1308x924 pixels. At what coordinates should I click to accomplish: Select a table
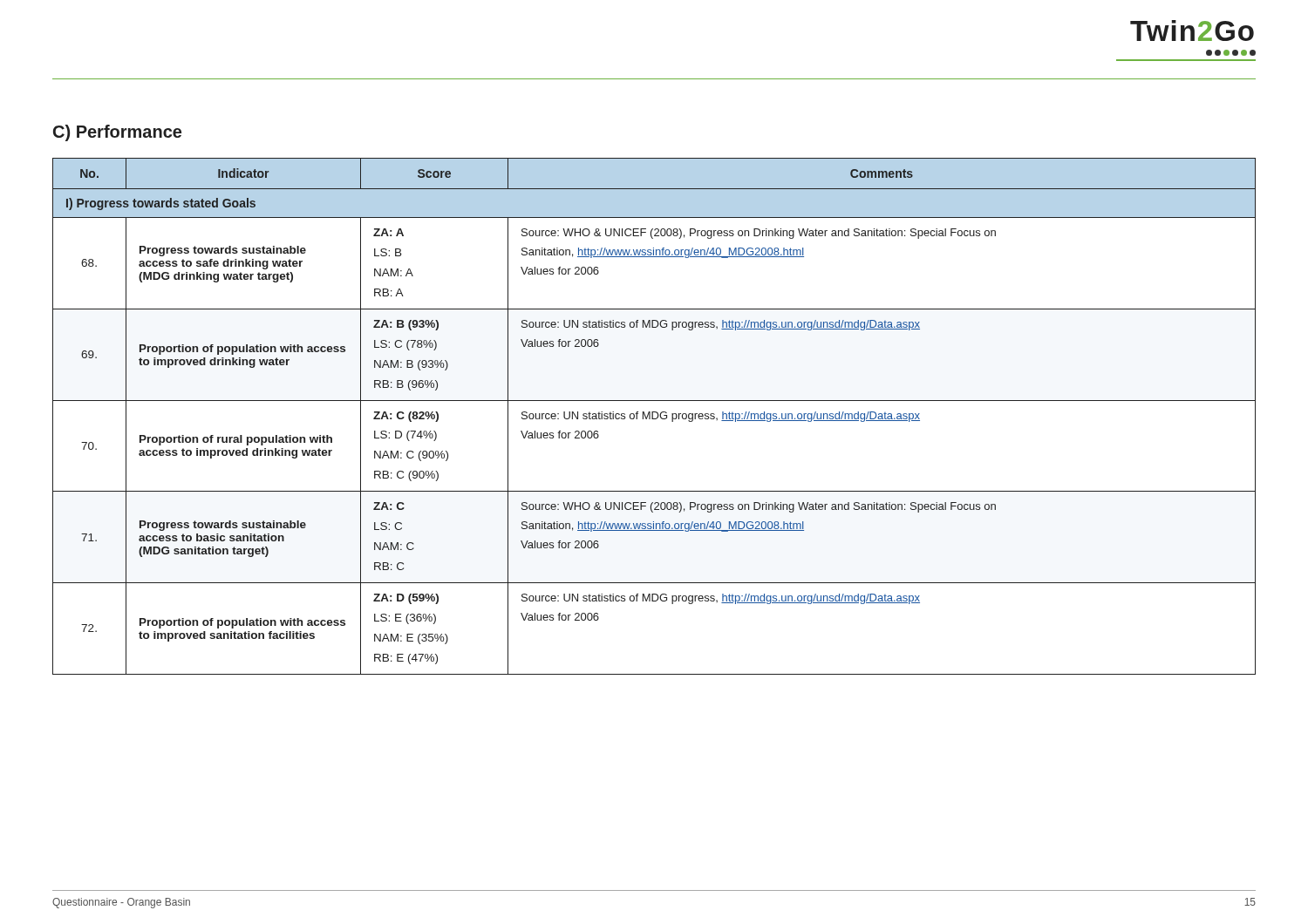pyautogui.click(x=654, y=416)
